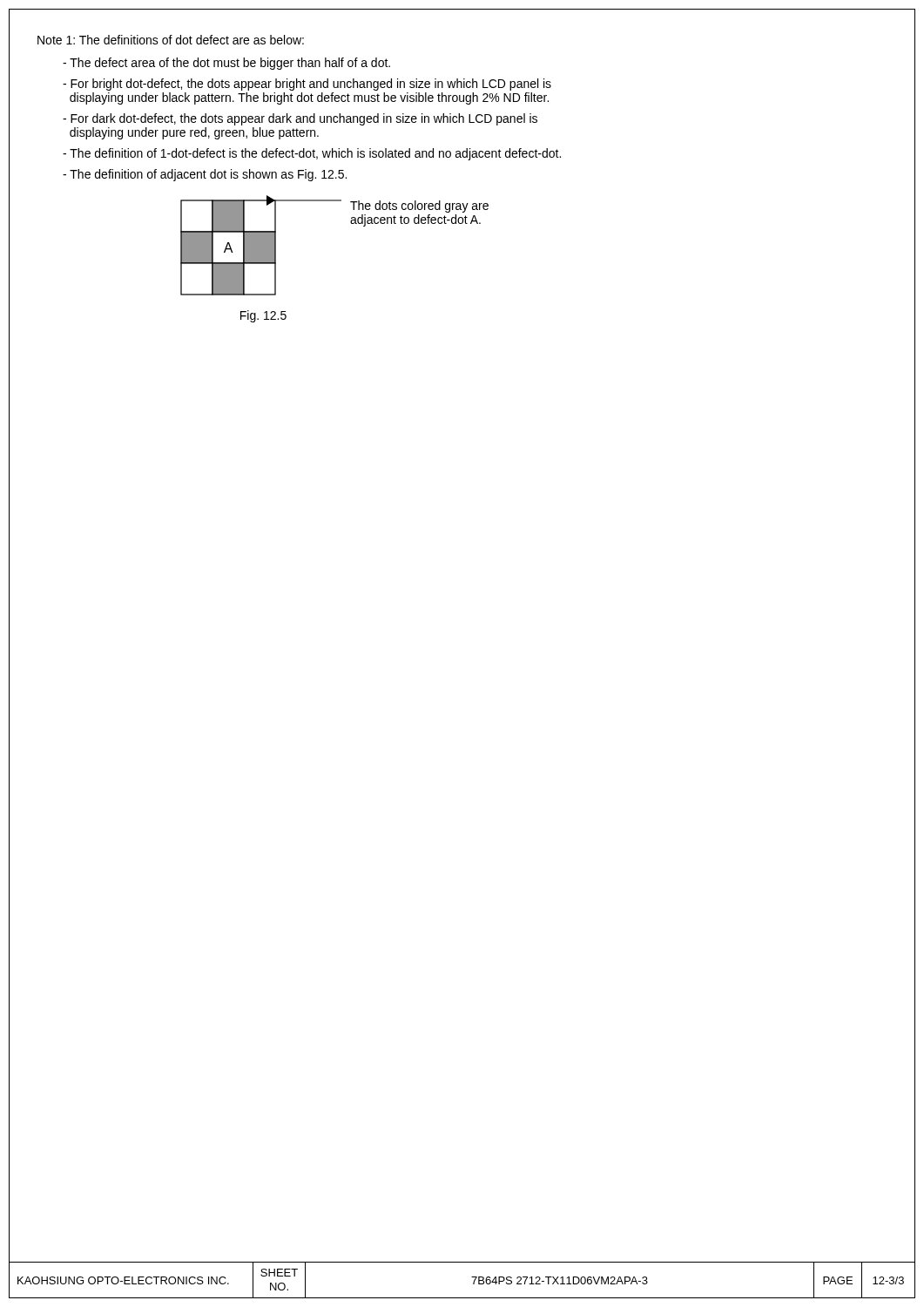Locate the block of text that opens with "For bright dot-defect, the dots appear bright and"

coord(307,91)
